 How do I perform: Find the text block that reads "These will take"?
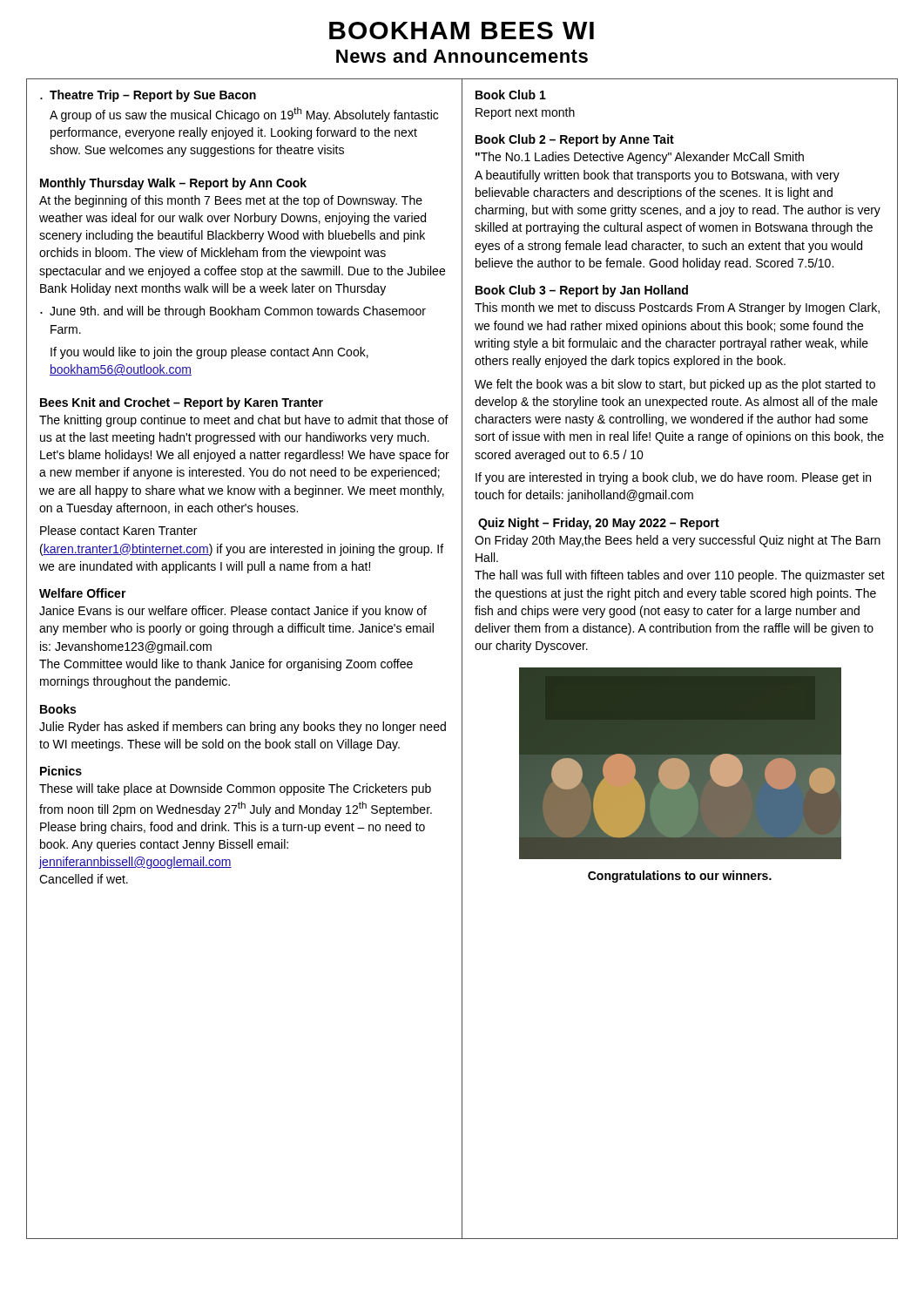244,834
